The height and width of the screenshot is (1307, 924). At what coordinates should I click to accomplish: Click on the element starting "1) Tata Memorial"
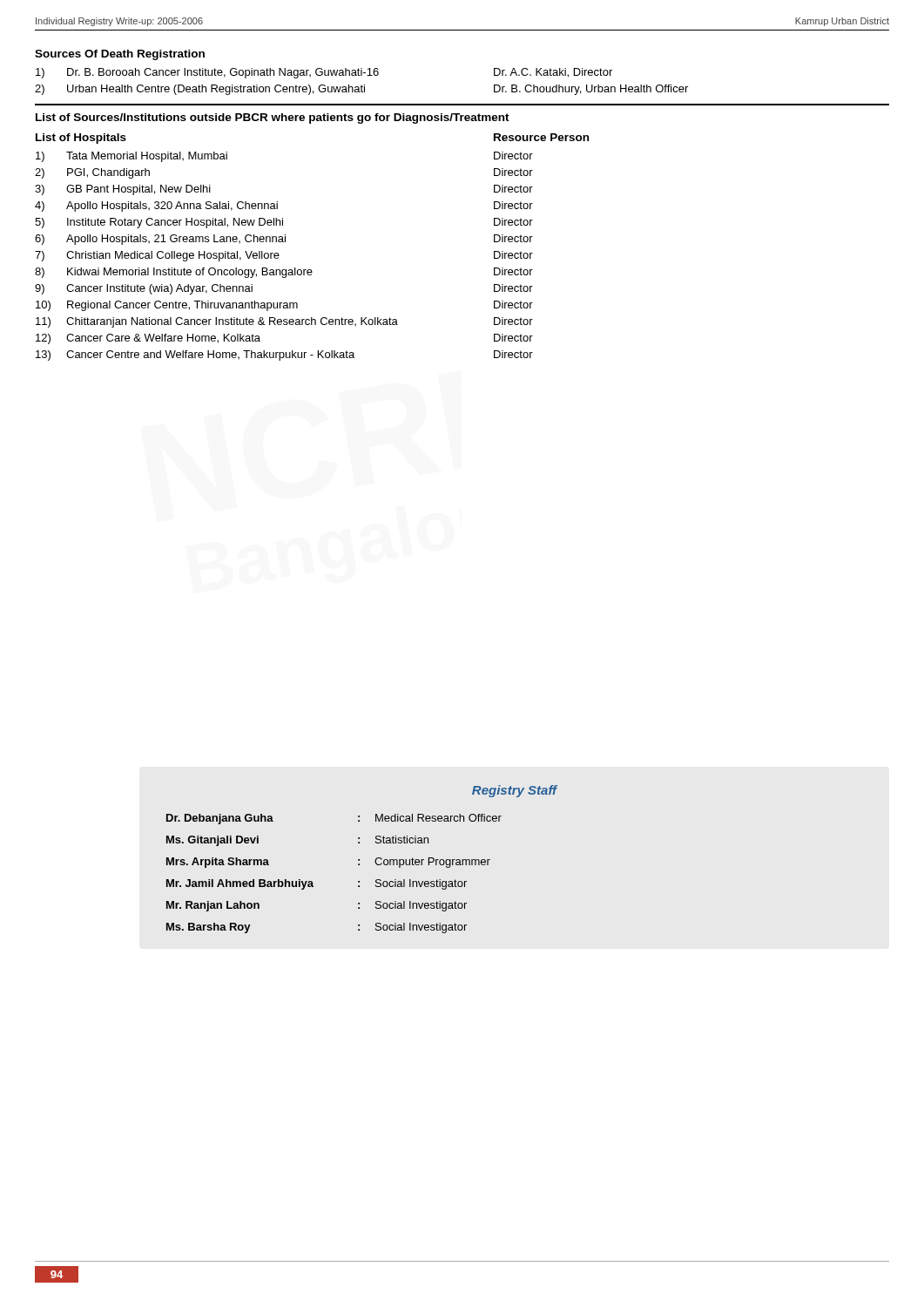pos(144,156)
